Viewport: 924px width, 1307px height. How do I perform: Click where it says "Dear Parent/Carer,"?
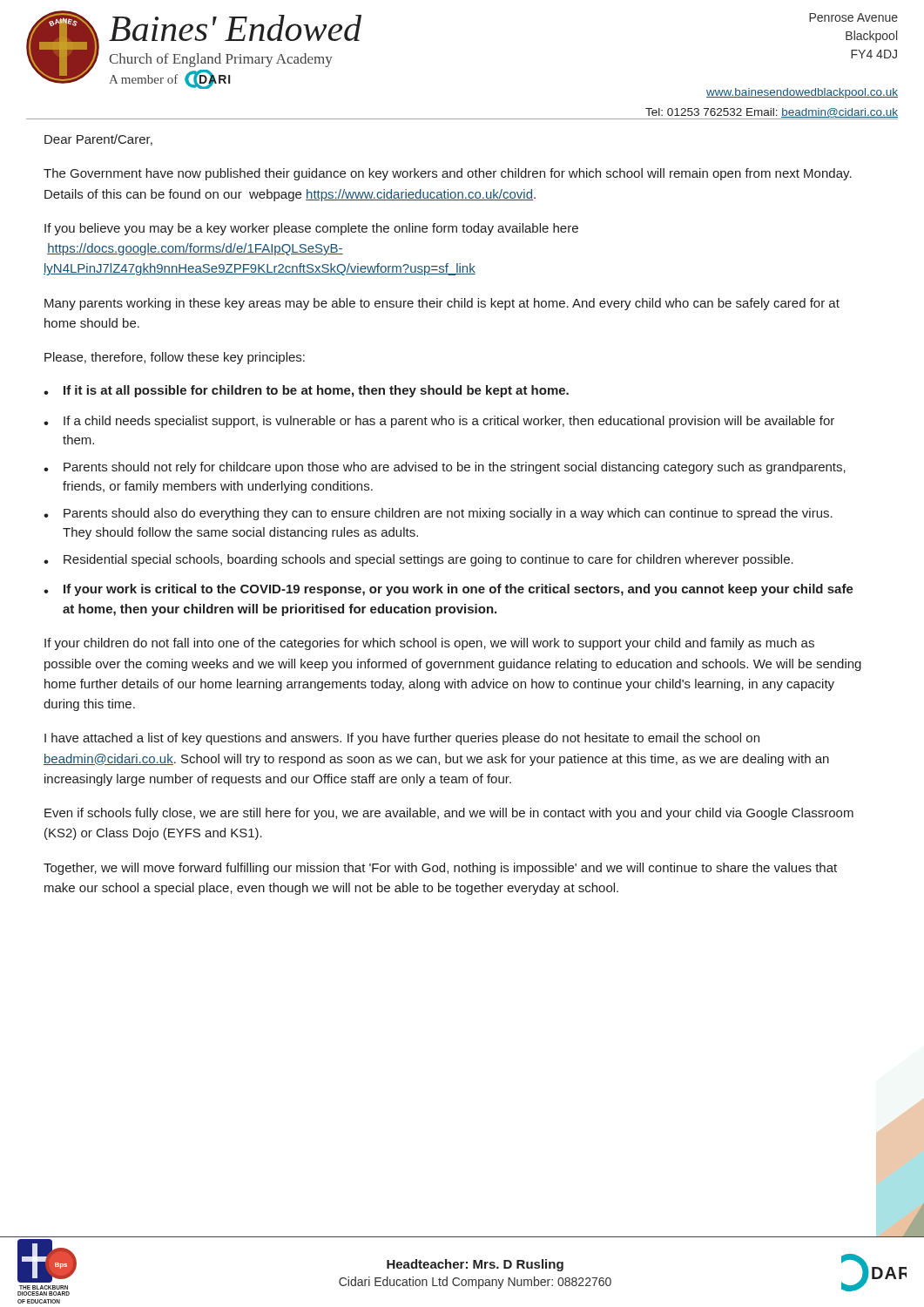98,139
